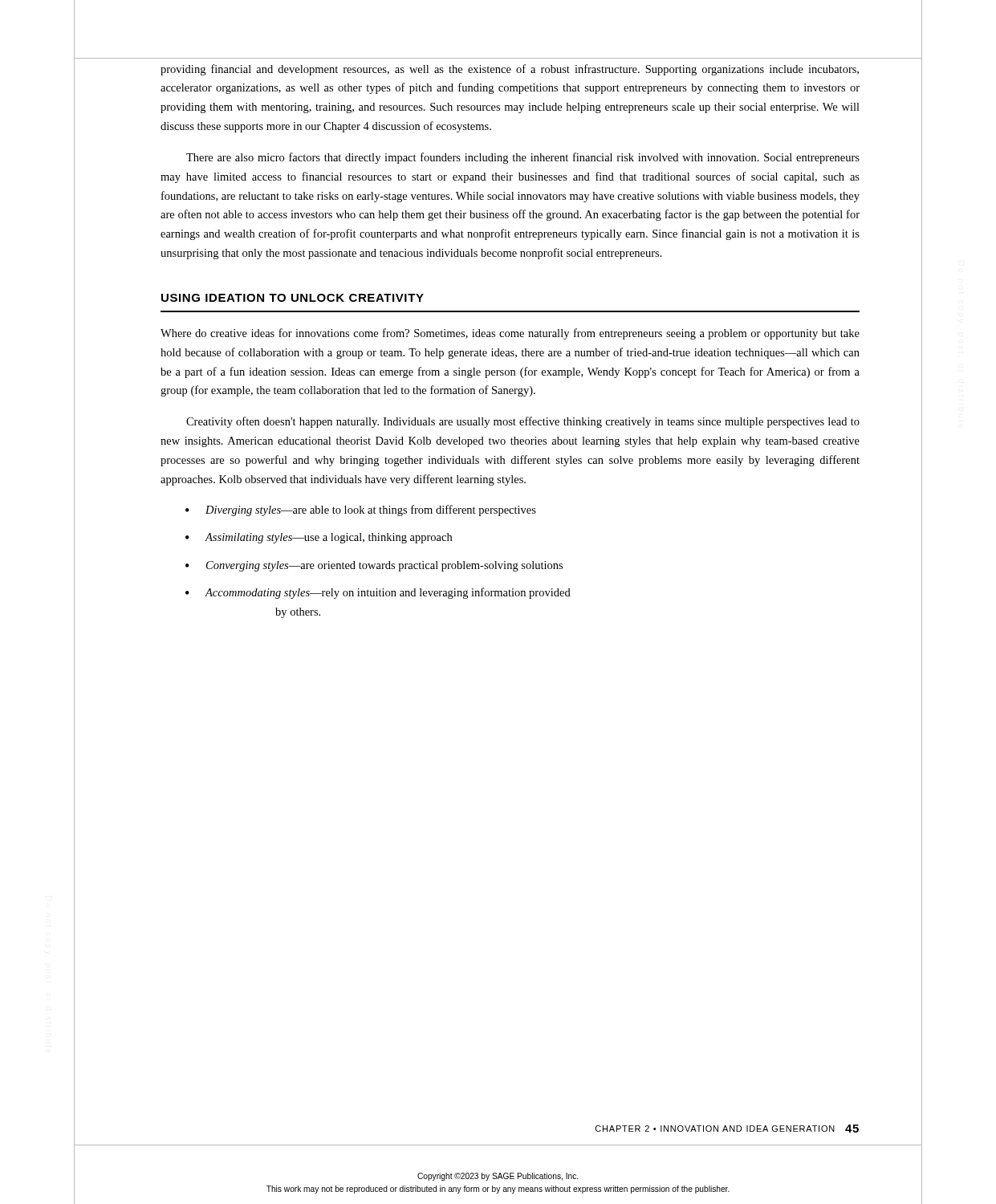Click the section header that begins "USING IDEATION TO UNLOCK"
This screenshot has height=1204, width=996.
coord(292,298)
